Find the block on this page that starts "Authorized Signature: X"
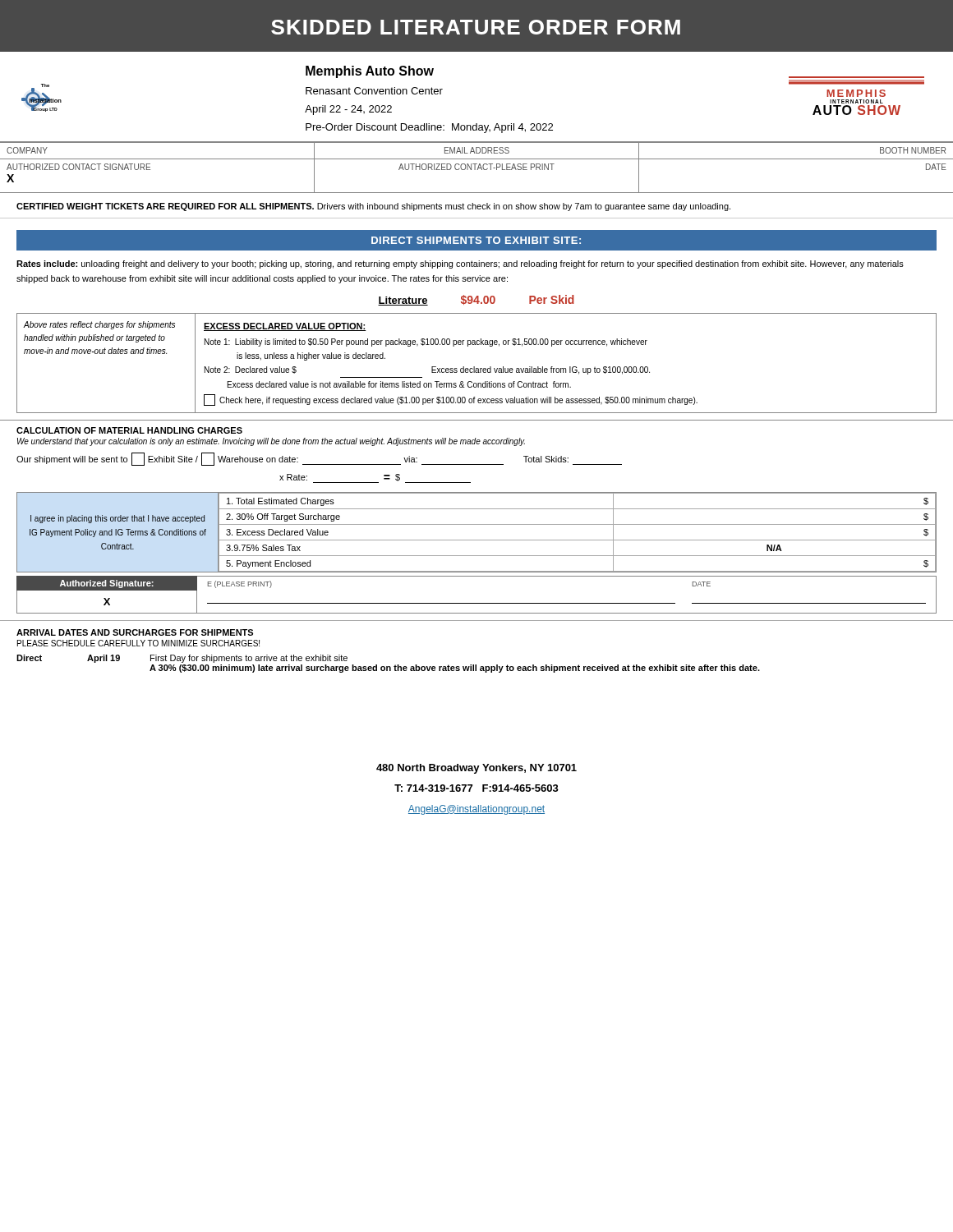953x1232 pixels. coord(476,595)
